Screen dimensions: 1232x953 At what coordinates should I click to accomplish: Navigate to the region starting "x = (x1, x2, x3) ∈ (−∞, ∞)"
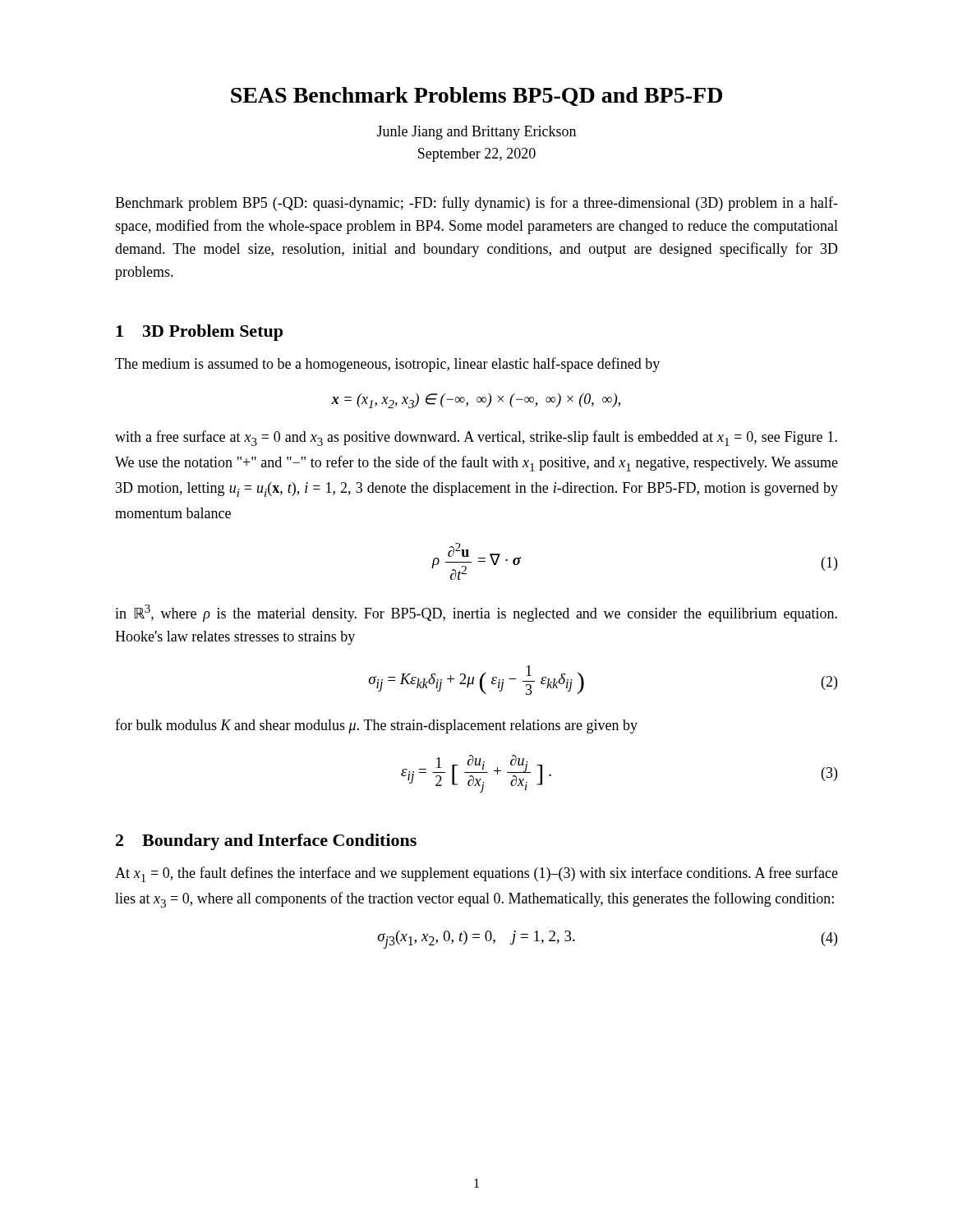click(476, 401)
